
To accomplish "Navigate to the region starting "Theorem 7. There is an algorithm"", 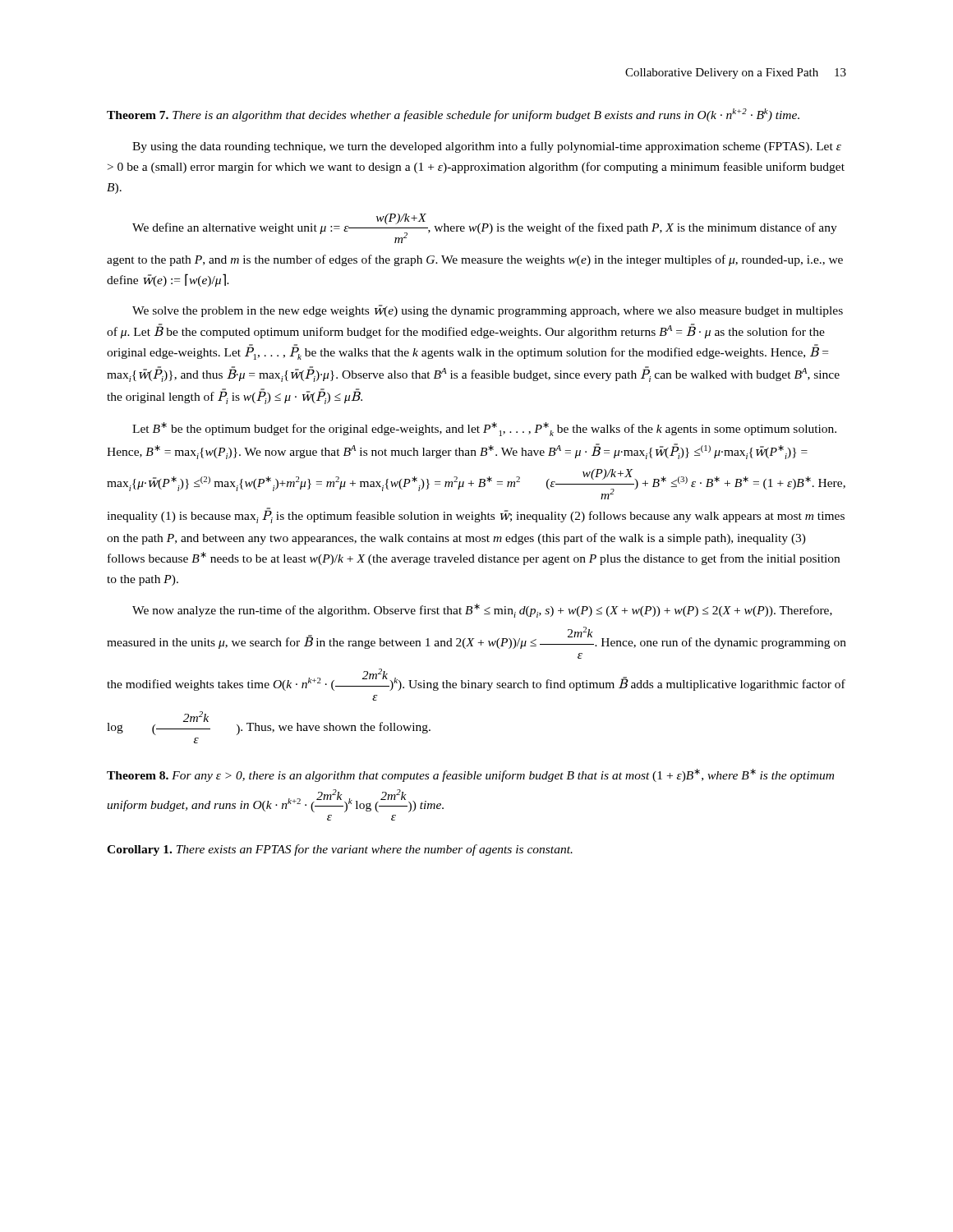I will click(x=476, y=115).
